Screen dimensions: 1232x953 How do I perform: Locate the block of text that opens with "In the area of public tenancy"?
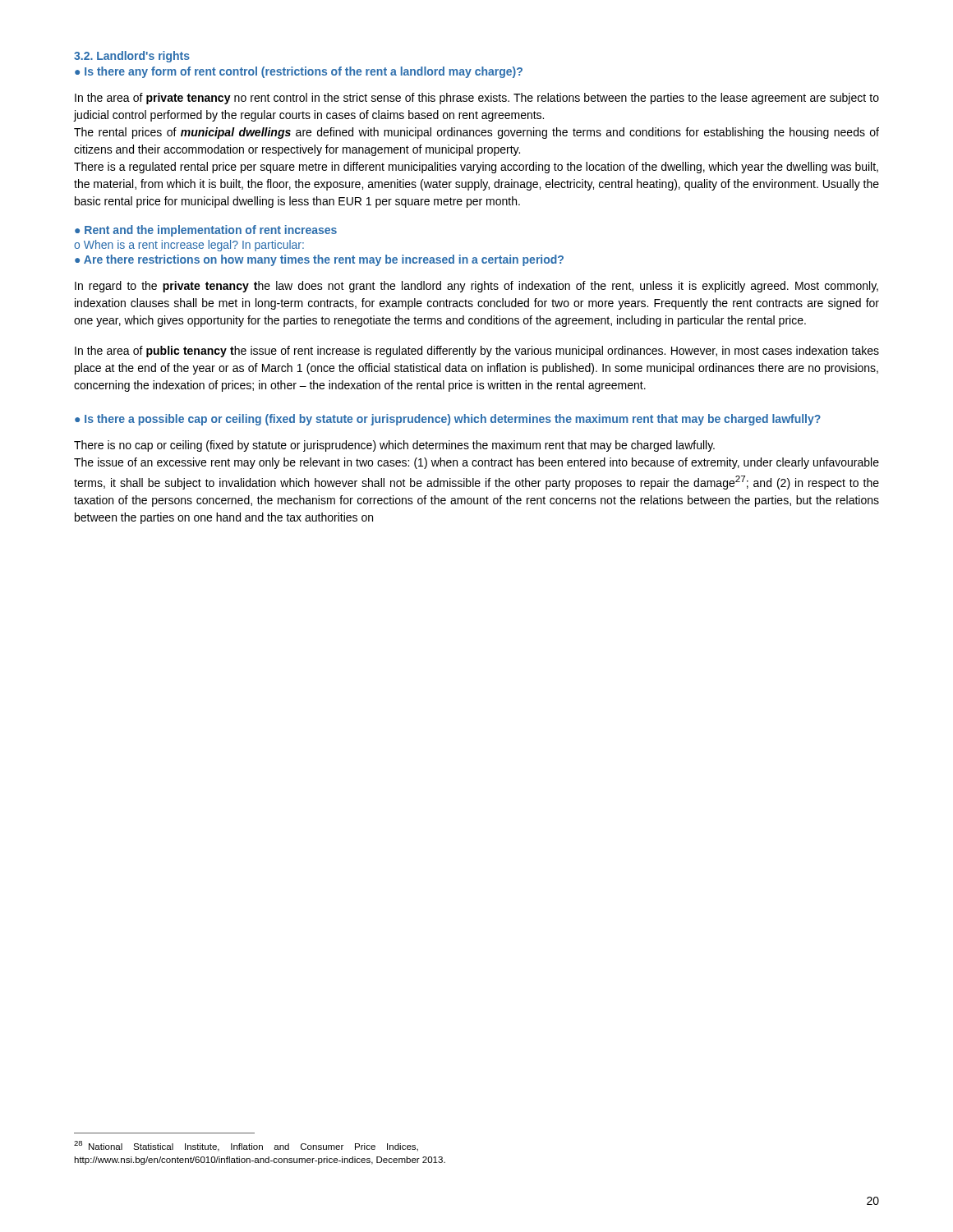[476, 368]
